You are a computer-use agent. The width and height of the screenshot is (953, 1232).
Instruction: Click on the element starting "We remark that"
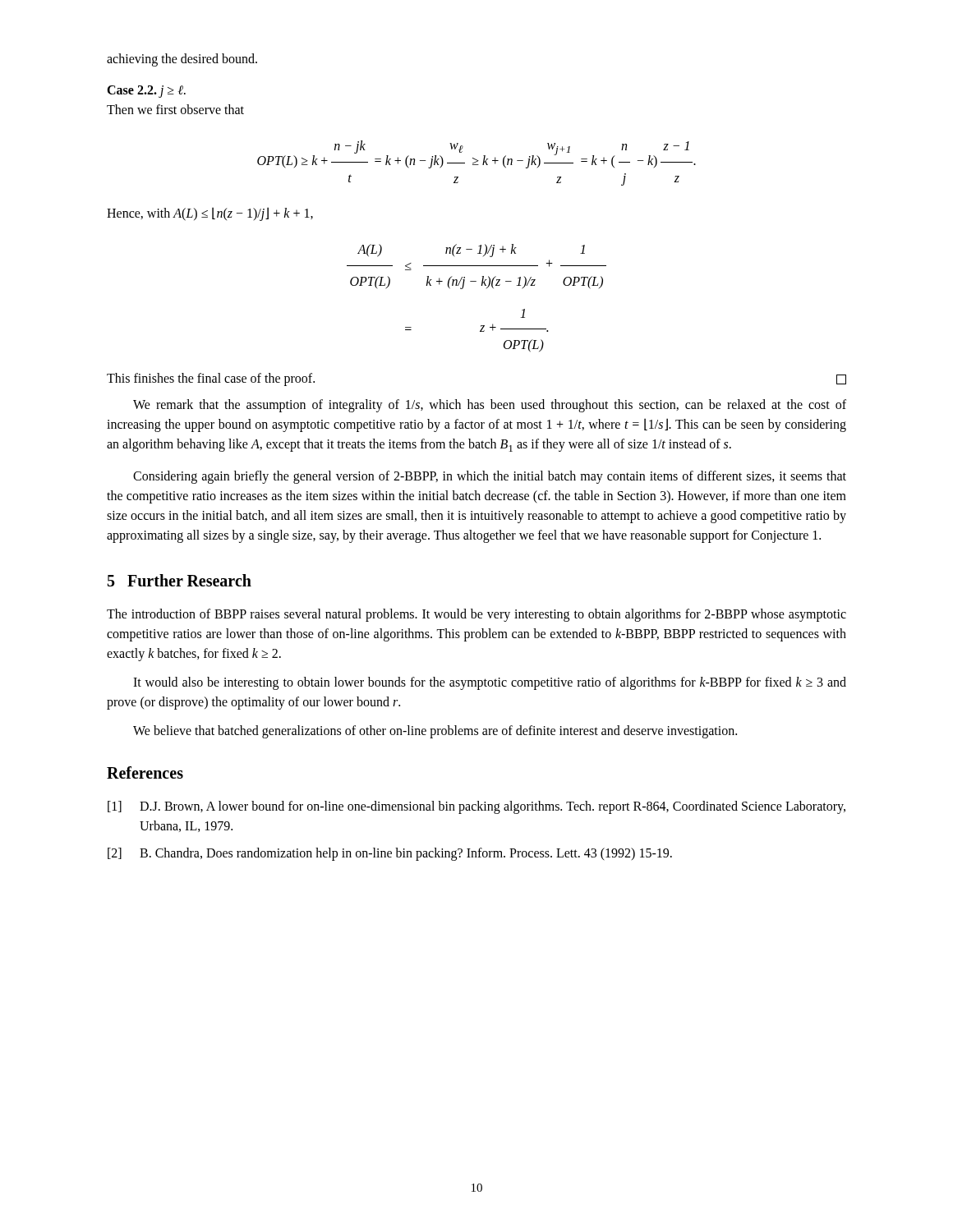tap(476, 426)
